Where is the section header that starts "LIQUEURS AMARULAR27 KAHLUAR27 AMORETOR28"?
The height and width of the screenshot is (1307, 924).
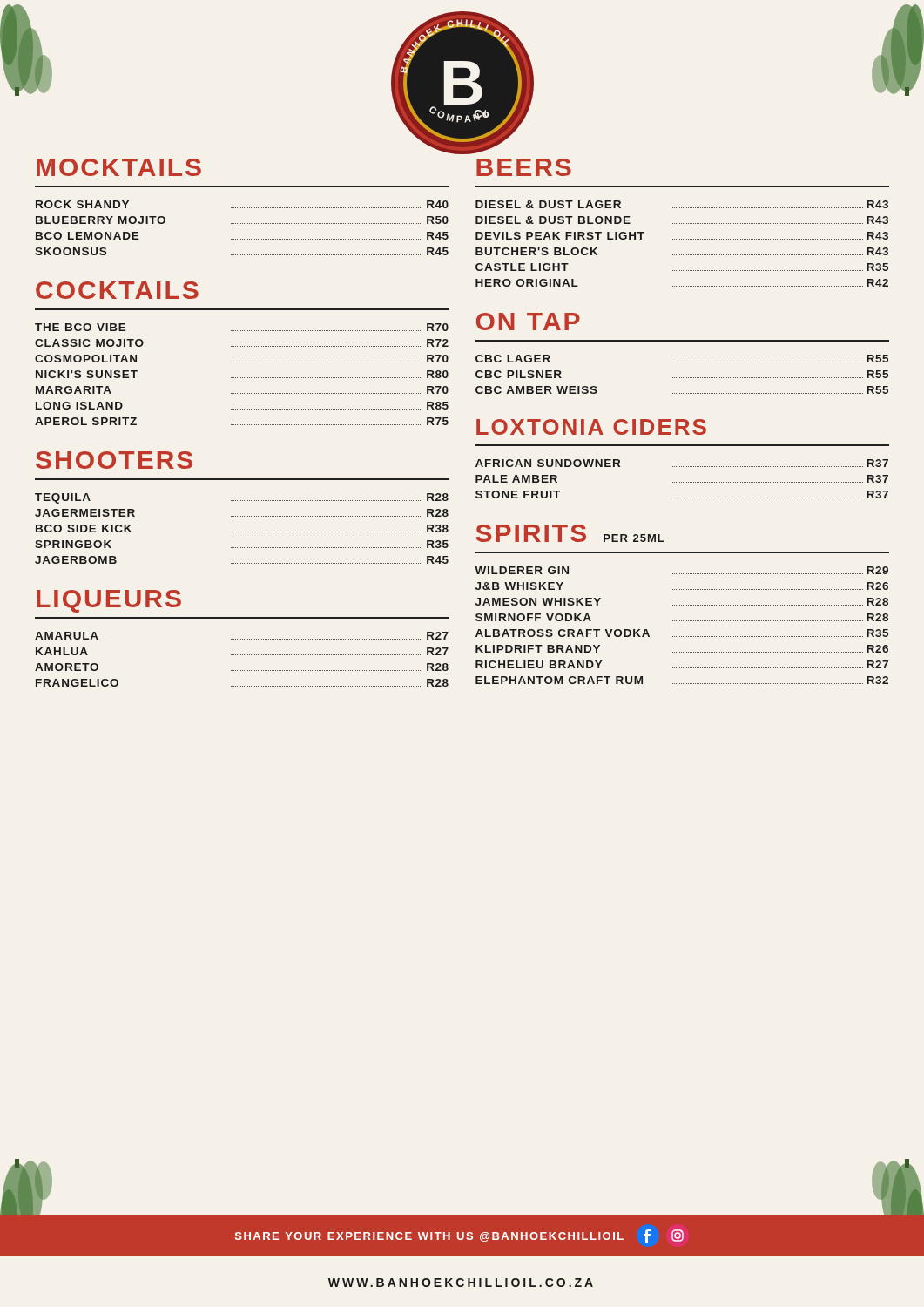[x=242, y=637]
